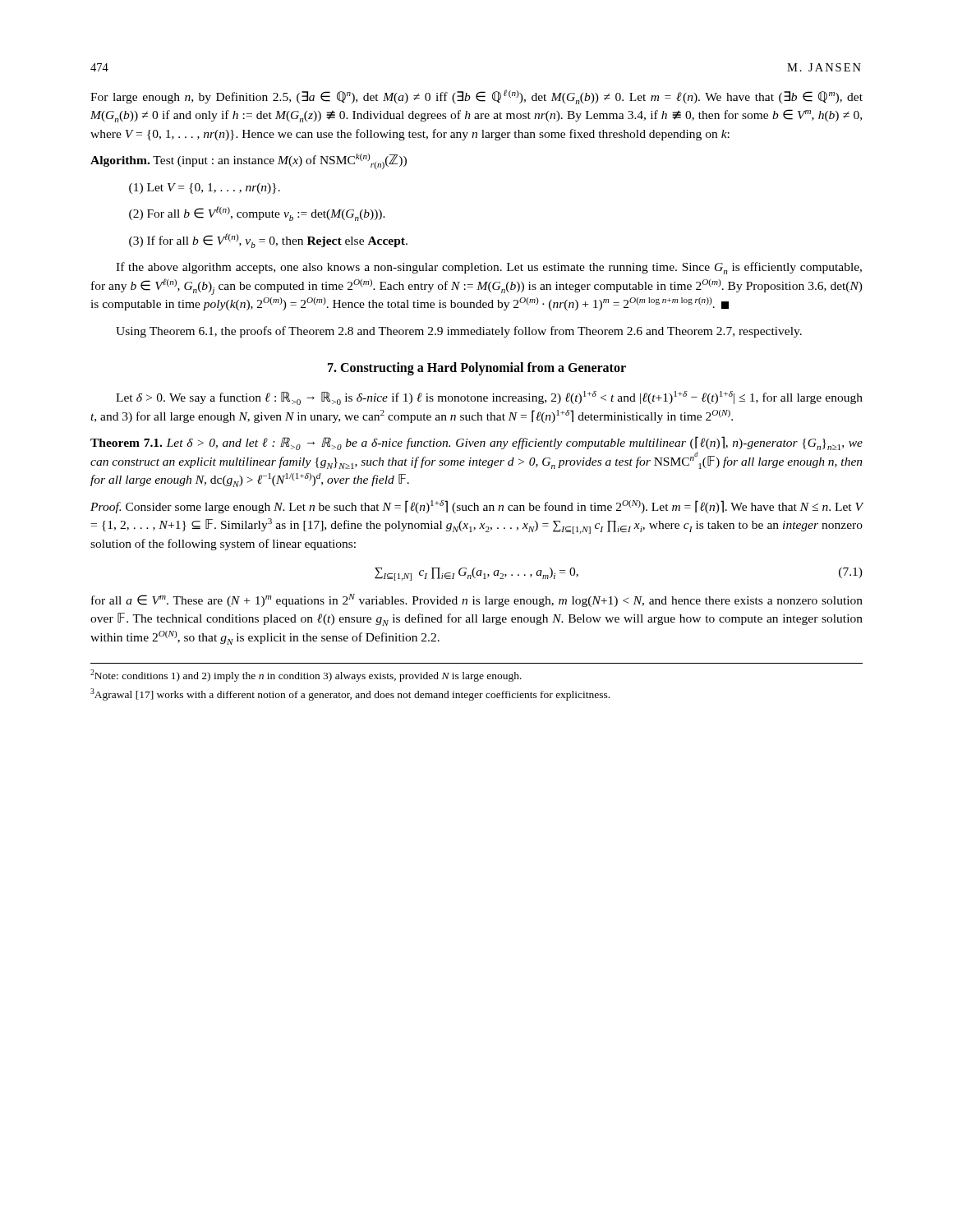The image size is (953, 1232).
Task: Locate the text block with the text "Algorithm. Test (input : an"
Action: click(x=249, y=161)
